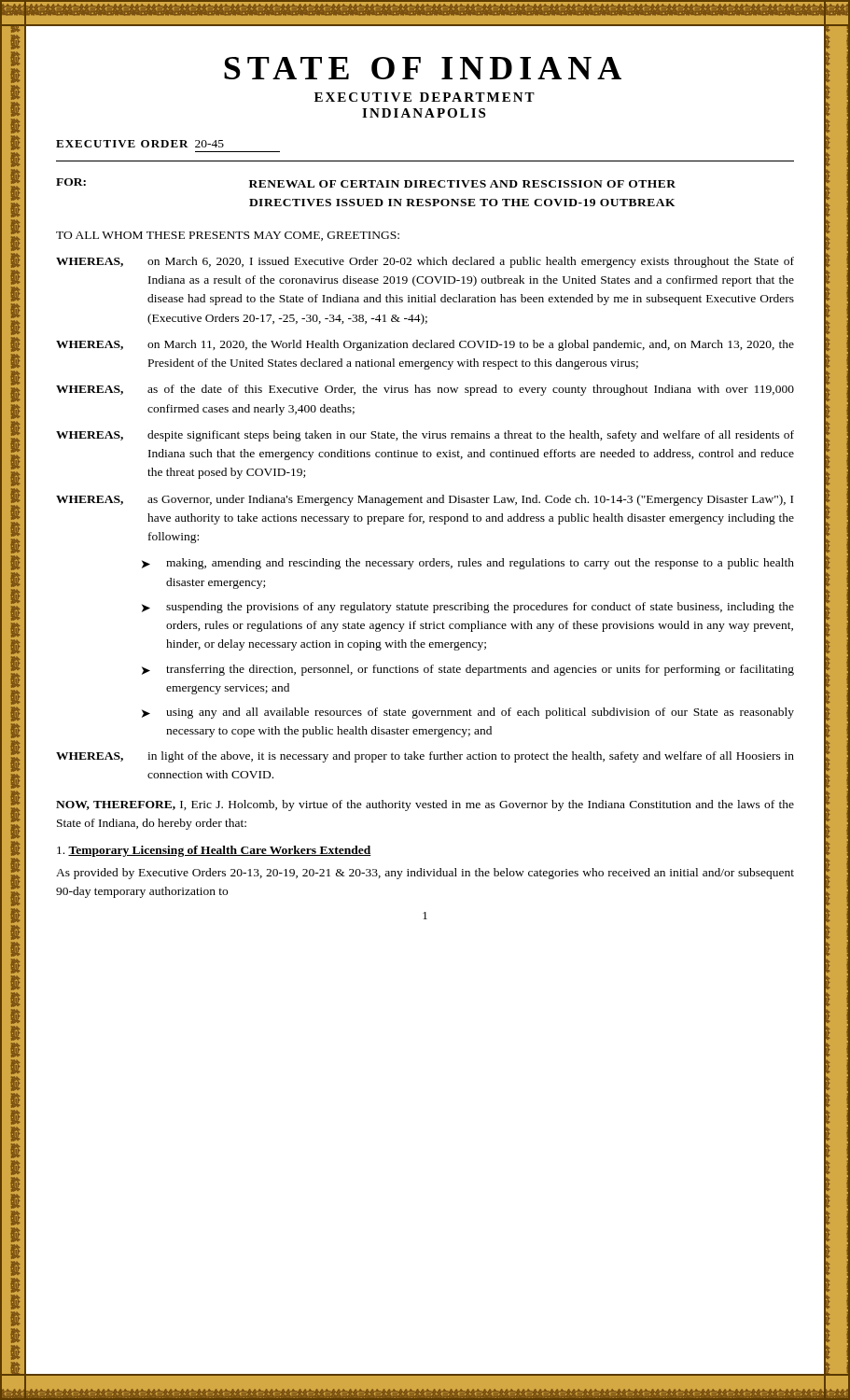Click on the text starting "WHEREAS, as of the date"
This screenshot has height=1400, width=850.
tap(425, 399)
